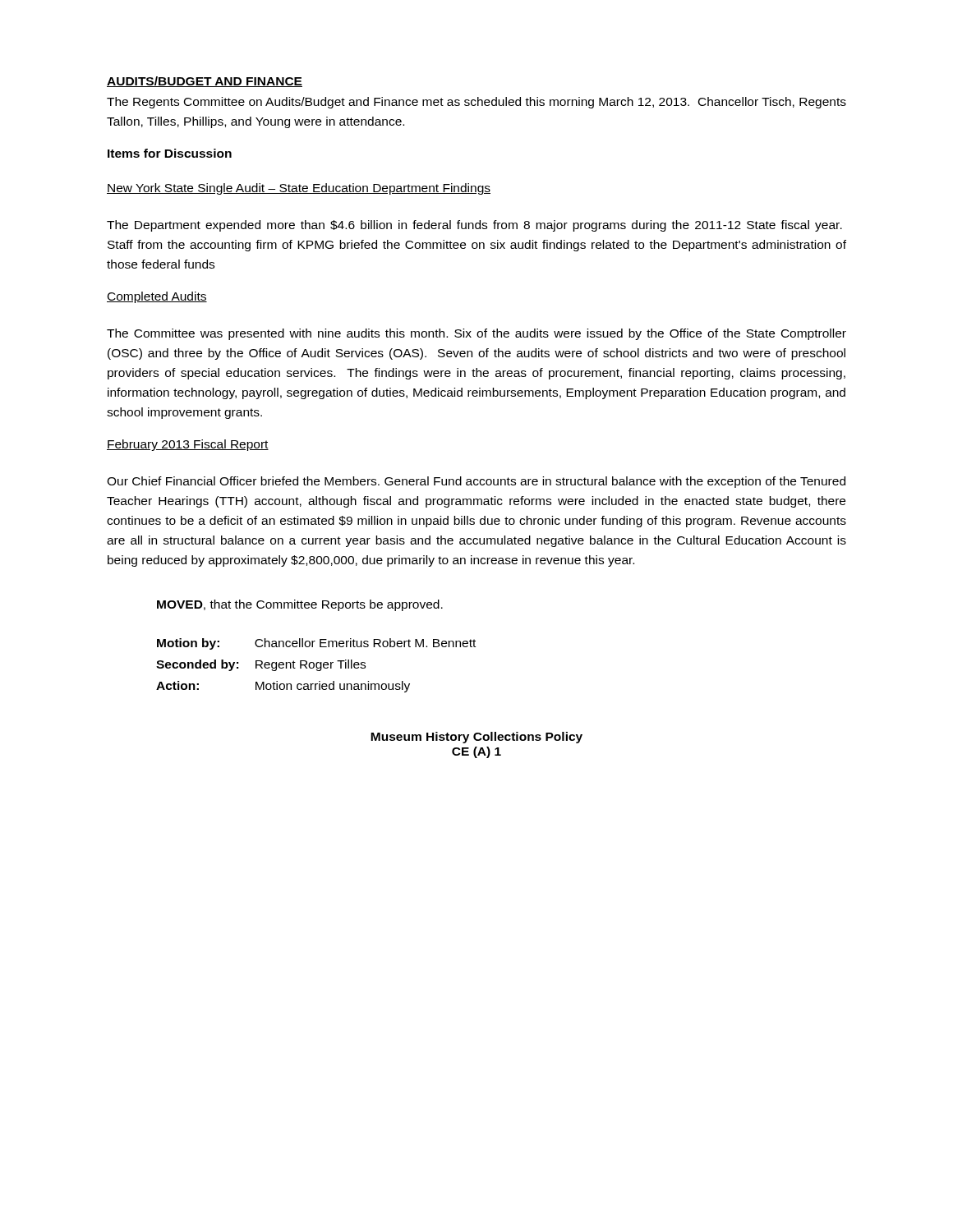
Task: Point to the block beginning "Our Chief Financial Officer briefed"
Action: (476, 520)
